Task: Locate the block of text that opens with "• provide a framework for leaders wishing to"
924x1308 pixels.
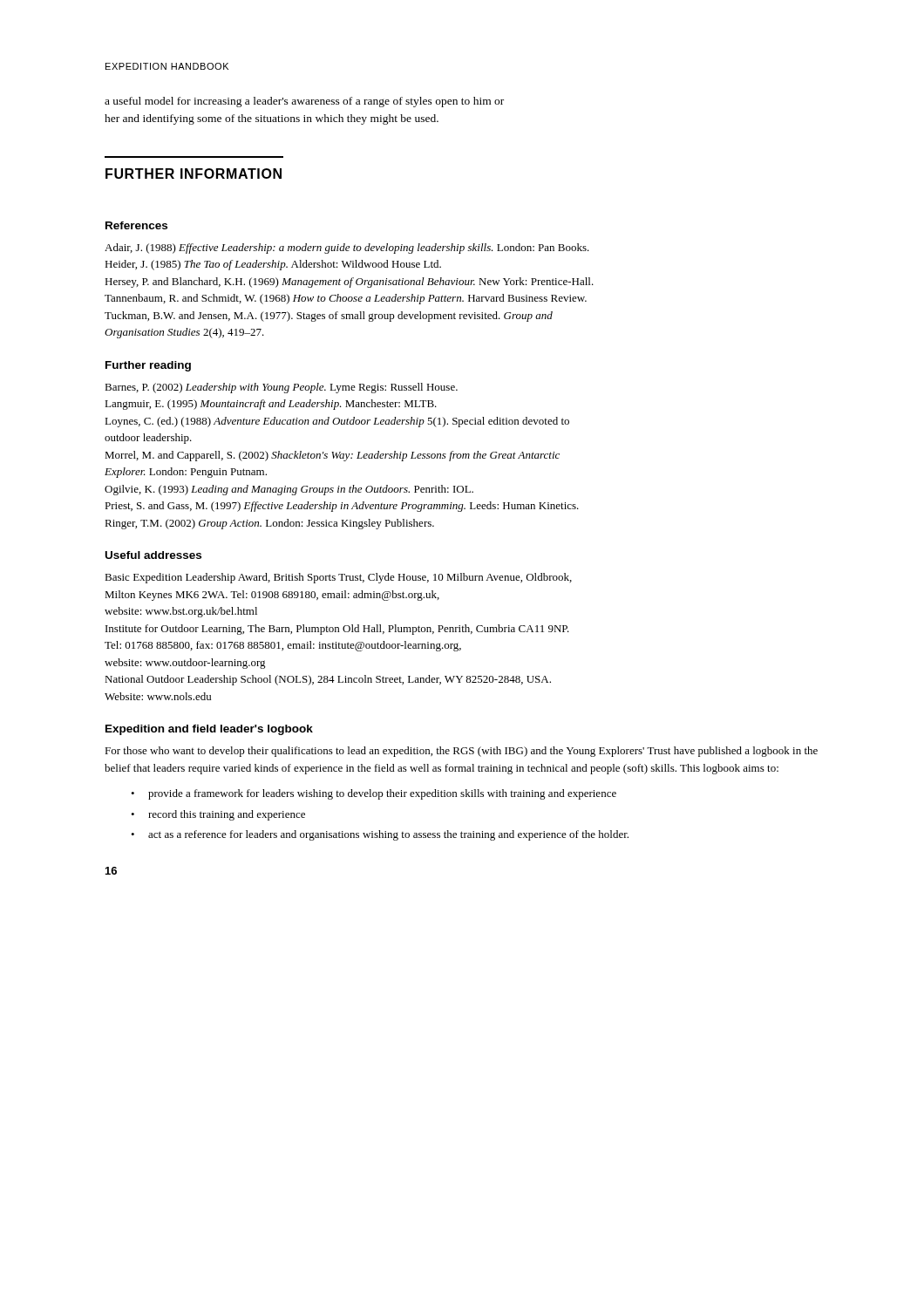Action: [x=374, y=793]
